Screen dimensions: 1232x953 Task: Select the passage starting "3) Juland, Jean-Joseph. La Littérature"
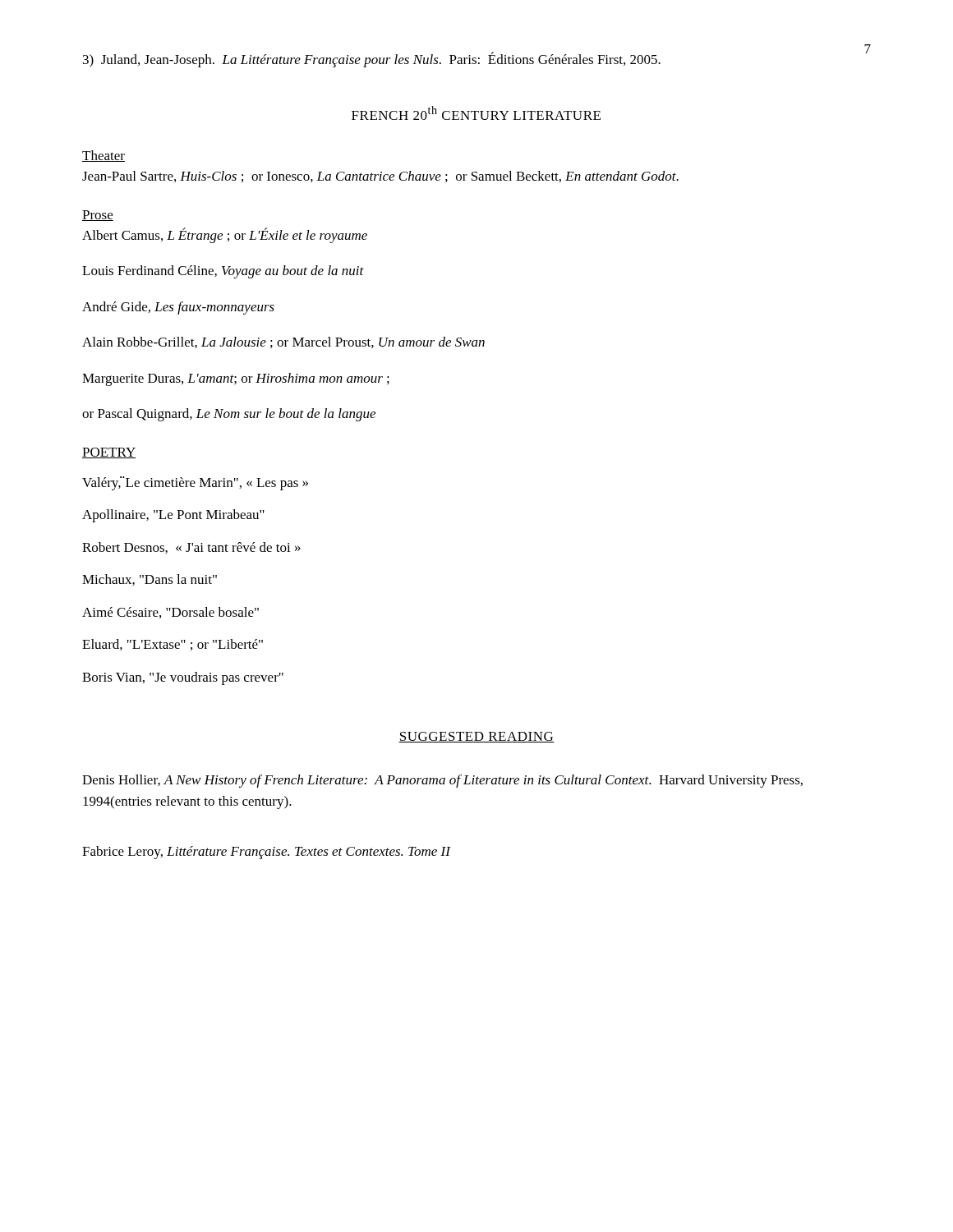point(372,60)
